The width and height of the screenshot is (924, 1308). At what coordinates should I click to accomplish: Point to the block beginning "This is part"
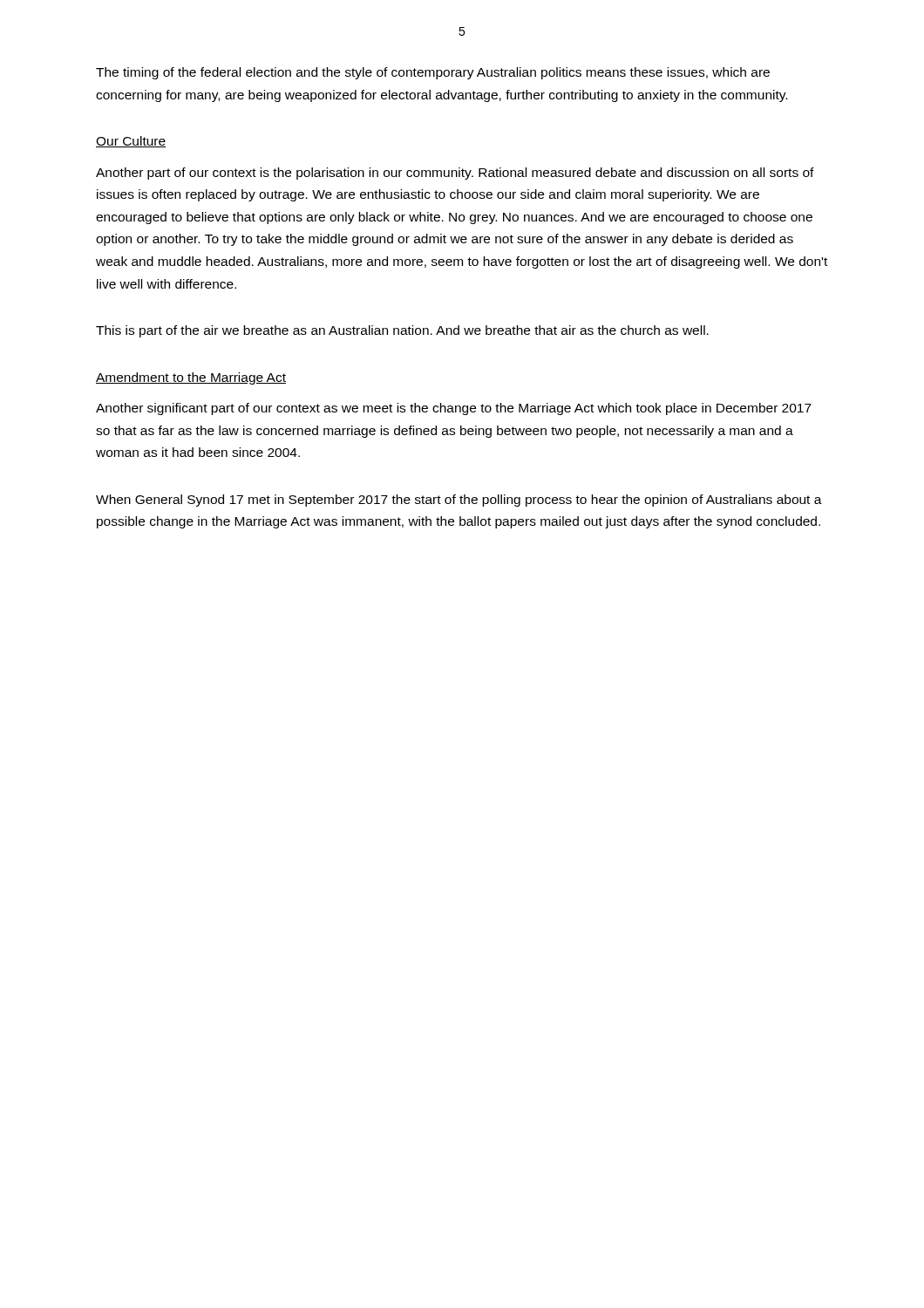point(403,330)
